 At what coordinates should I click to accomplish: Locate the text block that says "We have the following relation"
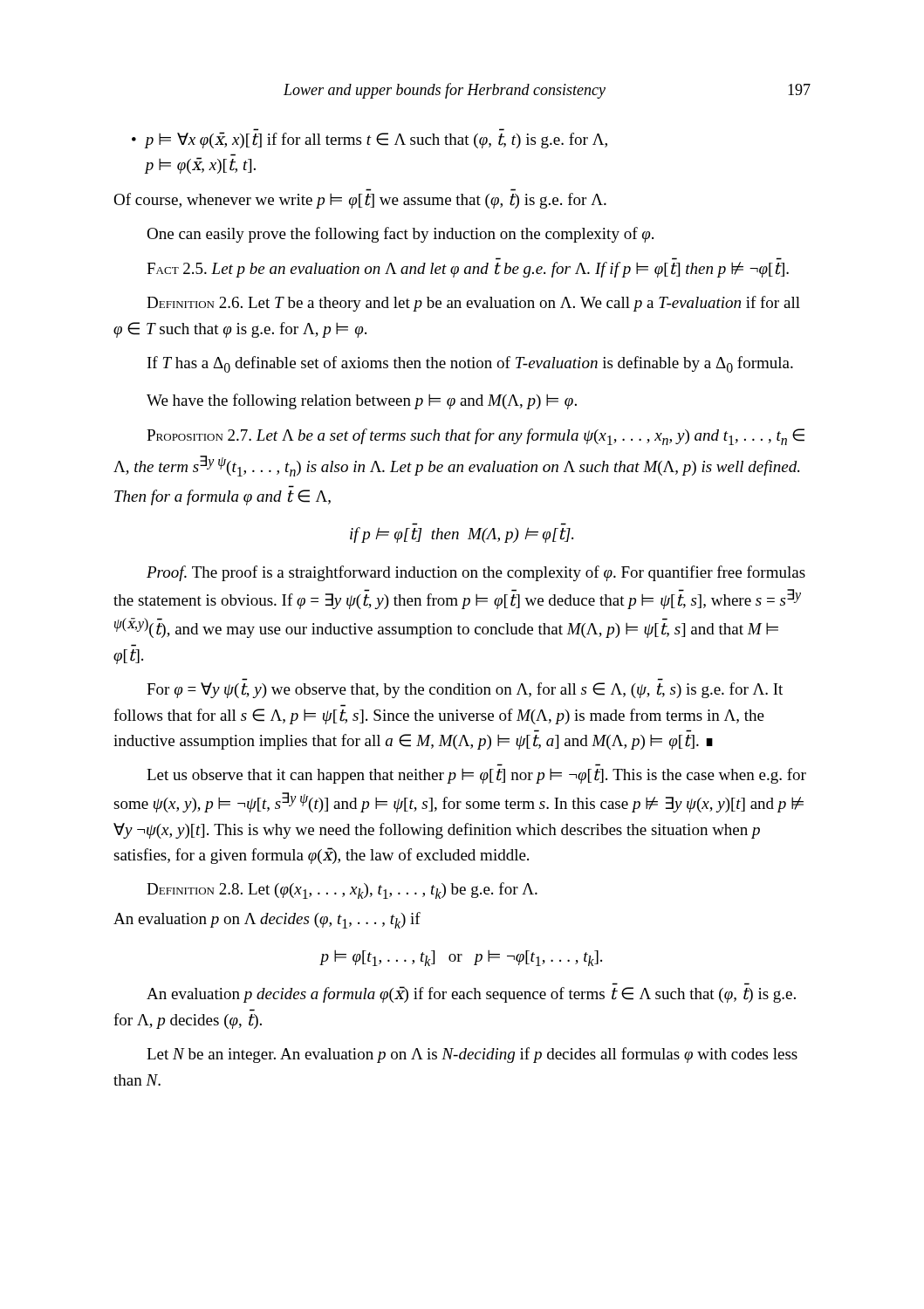click(362, 400)
